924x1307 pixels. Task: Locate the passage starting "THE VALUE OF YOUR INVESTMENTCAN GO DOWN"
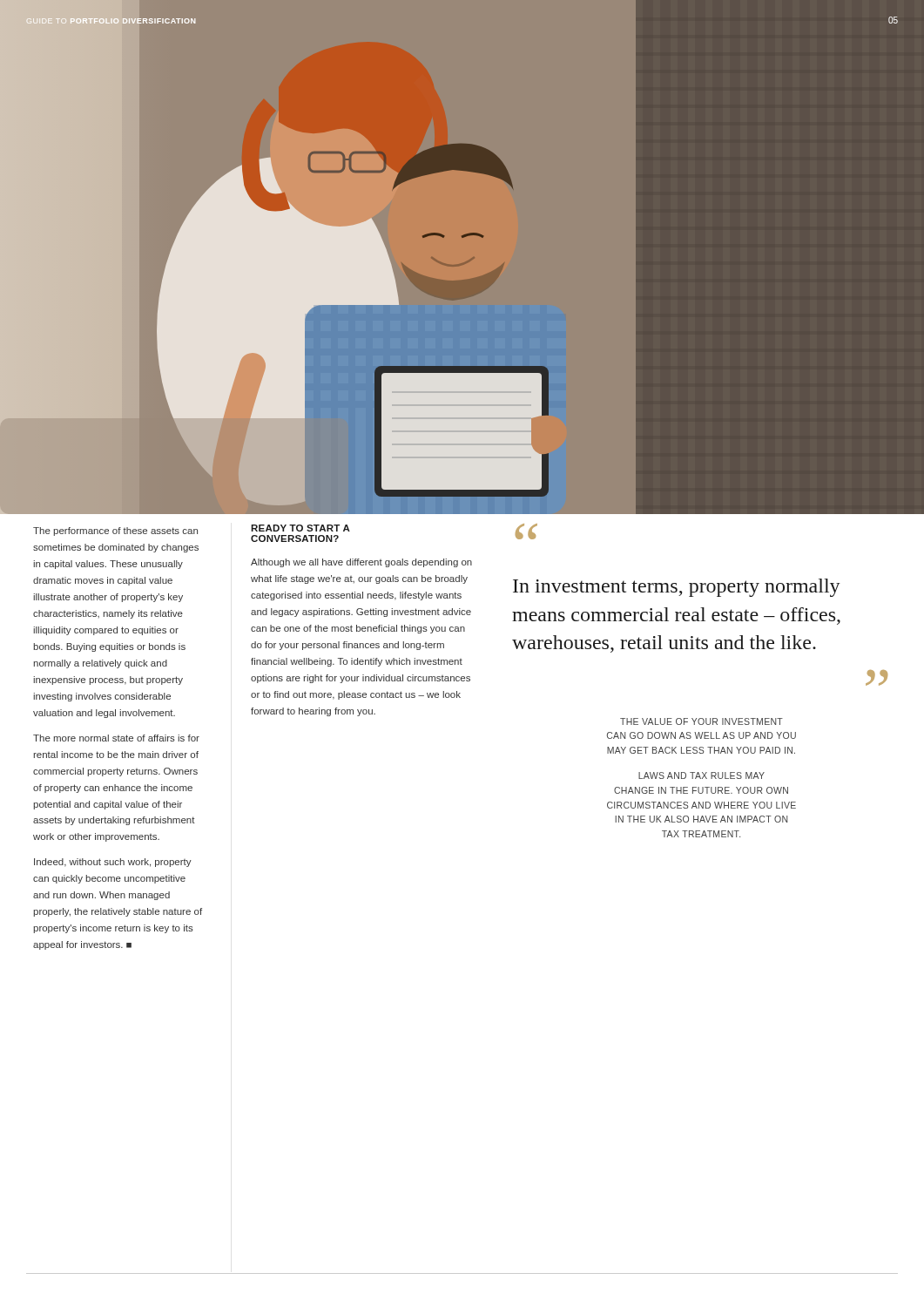(x=702, y=736)
